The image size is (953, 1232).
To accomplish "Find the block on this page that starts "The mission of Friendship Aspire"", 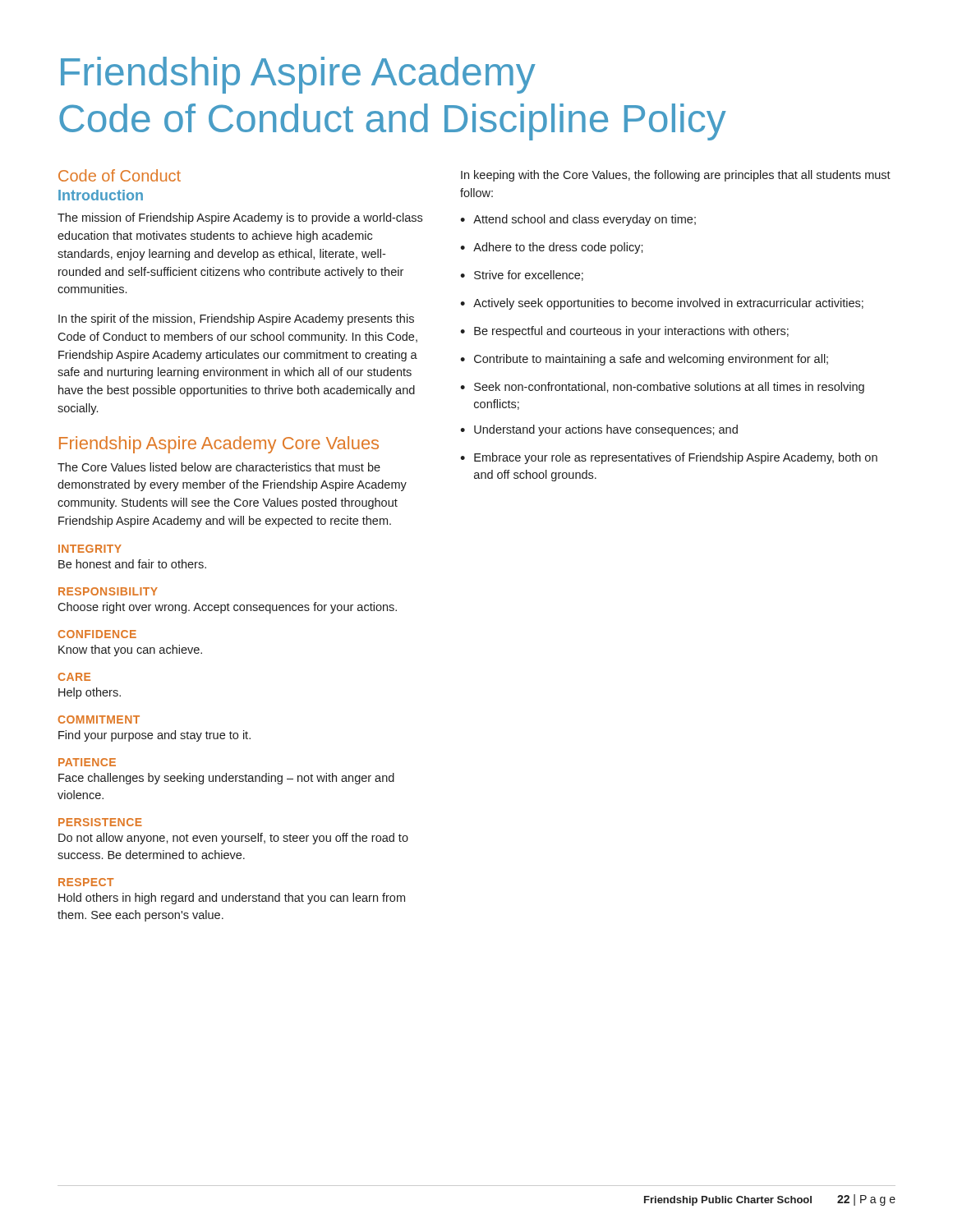I will coord(240,254).
